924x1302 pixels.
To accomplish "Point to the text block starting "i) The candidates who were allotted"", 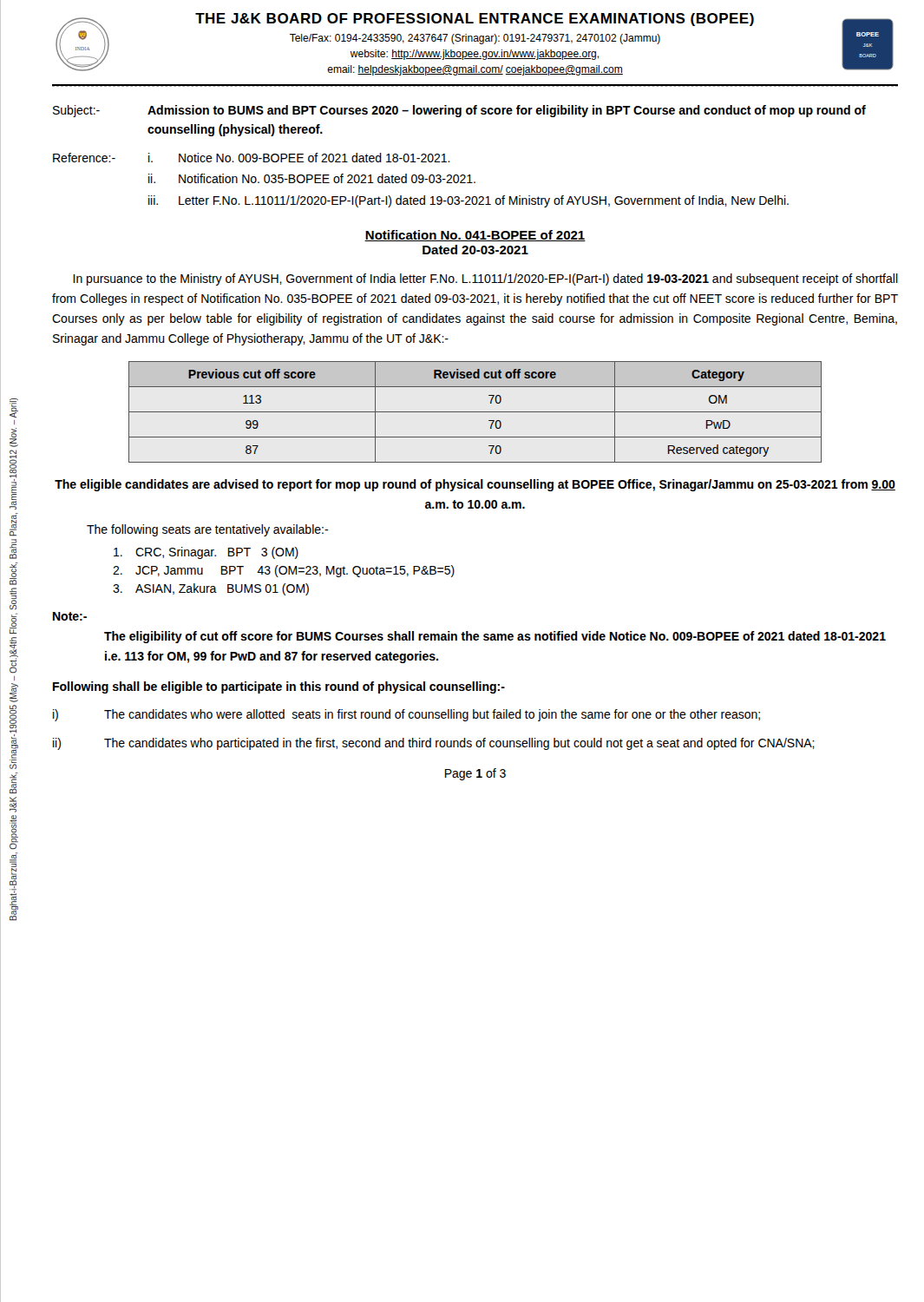I will [x=475, y=715].
